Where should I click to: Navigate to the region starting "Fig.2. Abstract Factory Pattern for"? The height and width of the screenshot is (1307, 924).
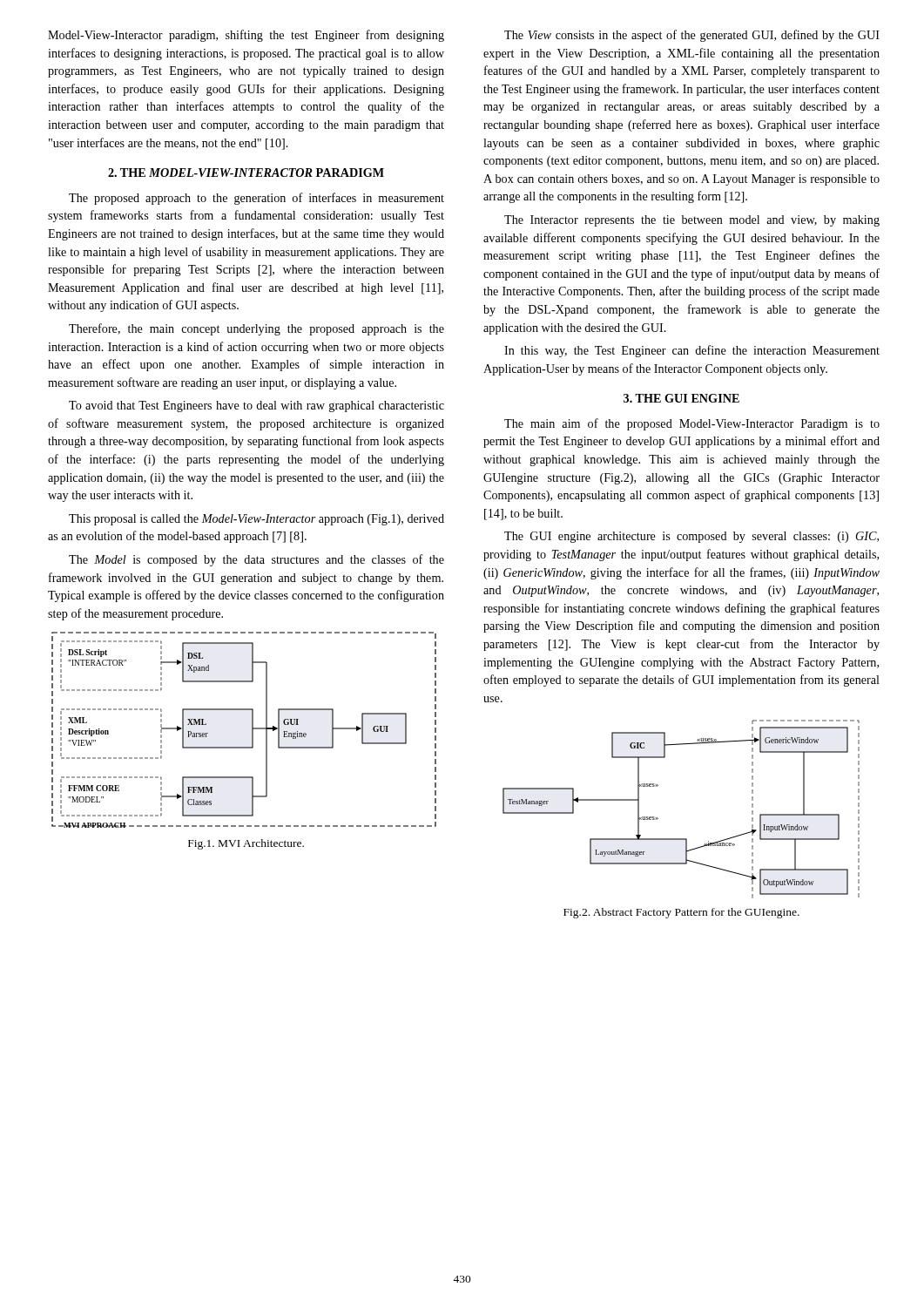[x=681, y=912]
